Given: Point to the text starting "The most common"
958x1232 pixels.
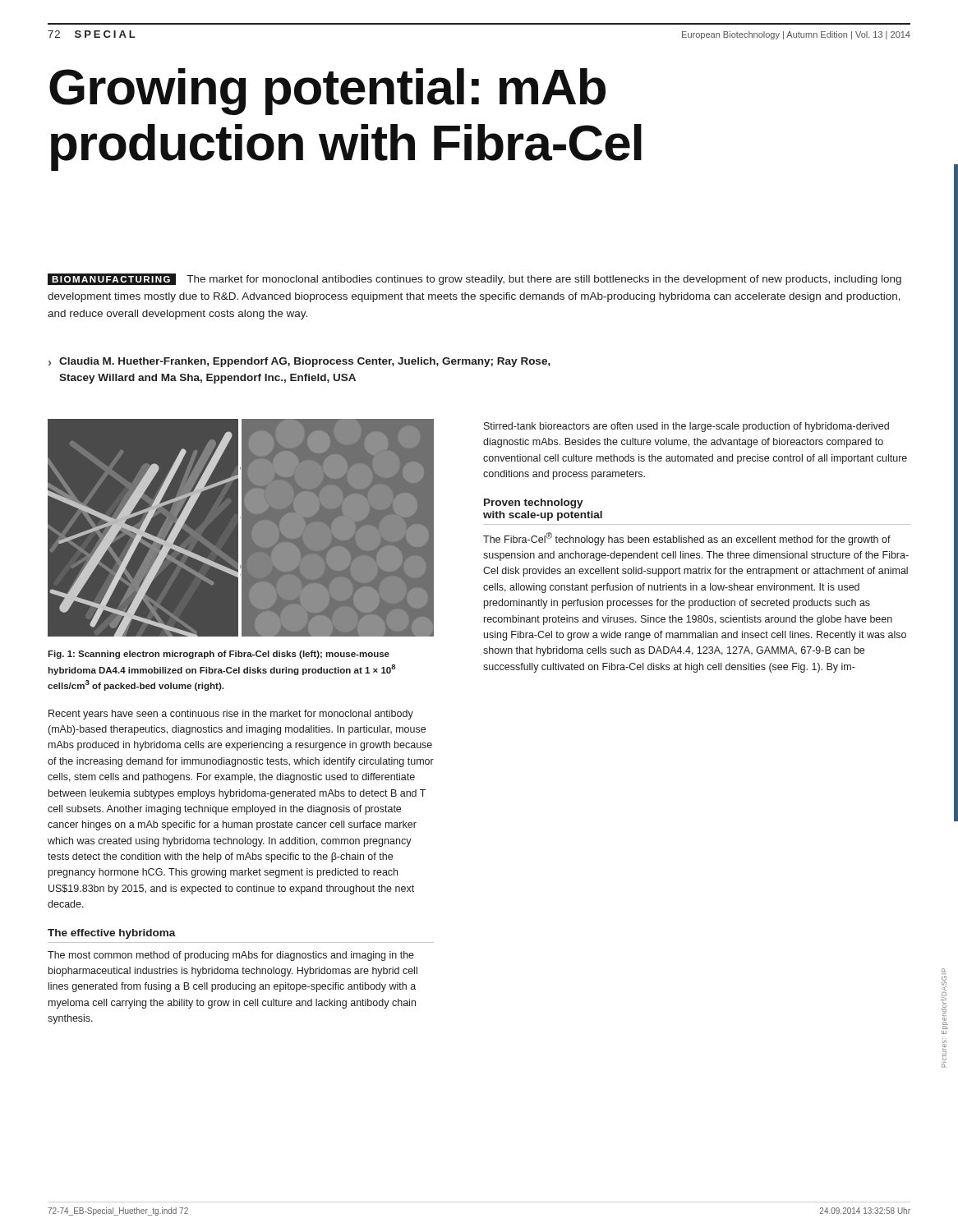Looking at the screenshot, I should (241, 987).
